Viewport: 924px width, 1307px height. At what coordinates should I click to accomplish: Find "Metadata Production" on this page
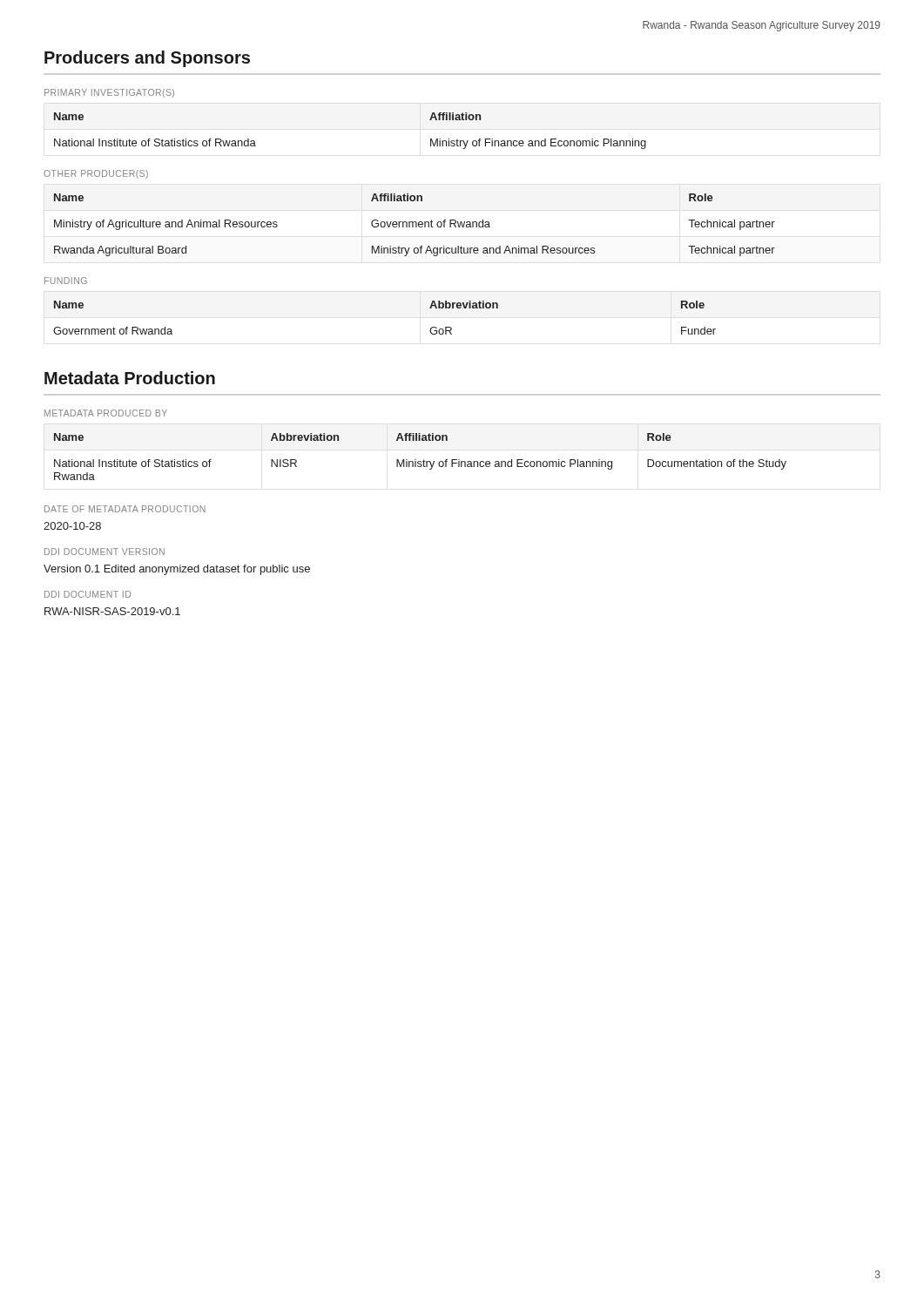[130, 378]
